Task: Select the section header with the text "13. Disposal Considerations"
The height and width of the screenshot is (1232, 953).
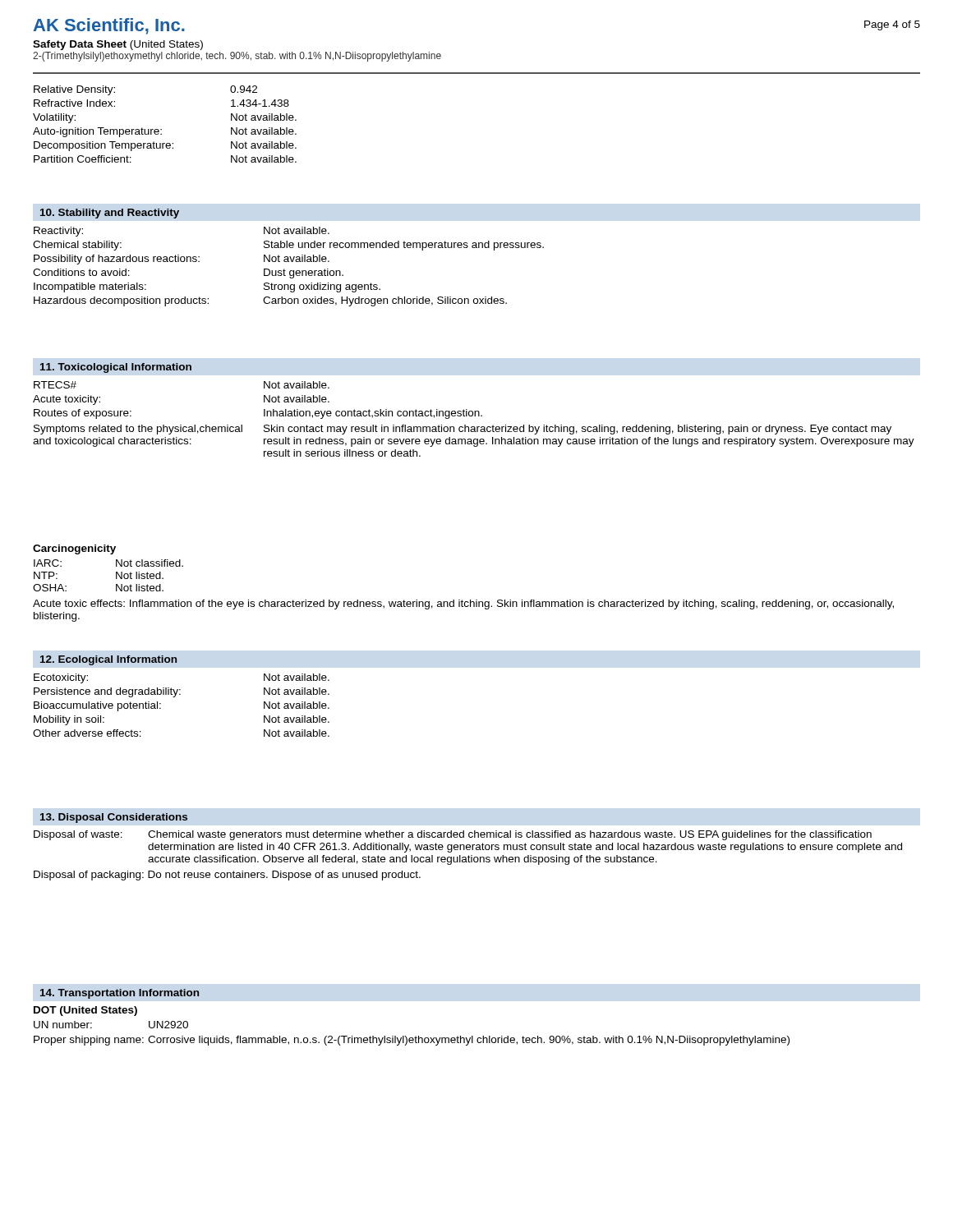Action: point(114,817)
